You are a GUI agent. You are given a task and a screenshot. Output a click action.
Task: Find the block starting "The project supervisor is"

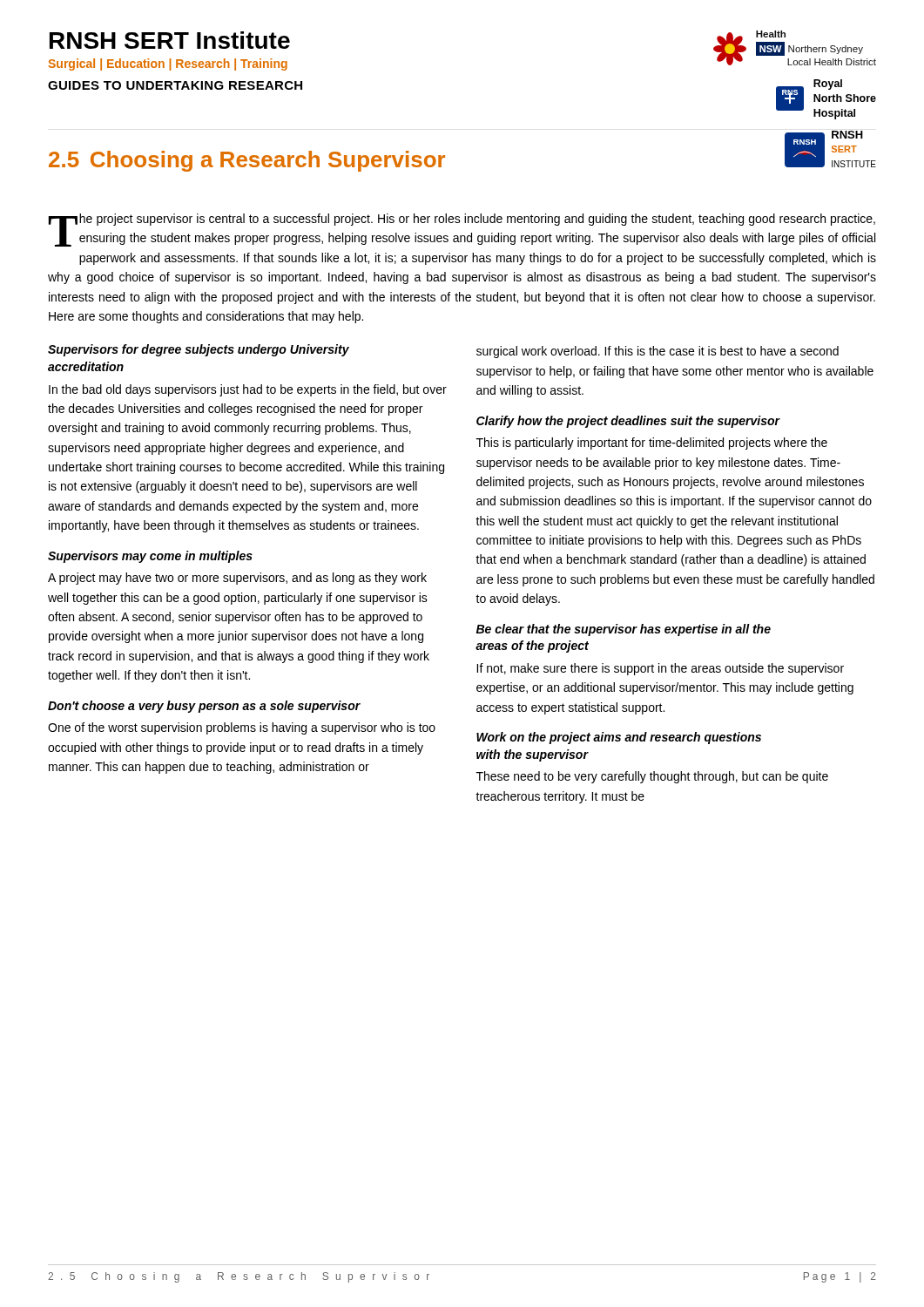tap(462, 266)
